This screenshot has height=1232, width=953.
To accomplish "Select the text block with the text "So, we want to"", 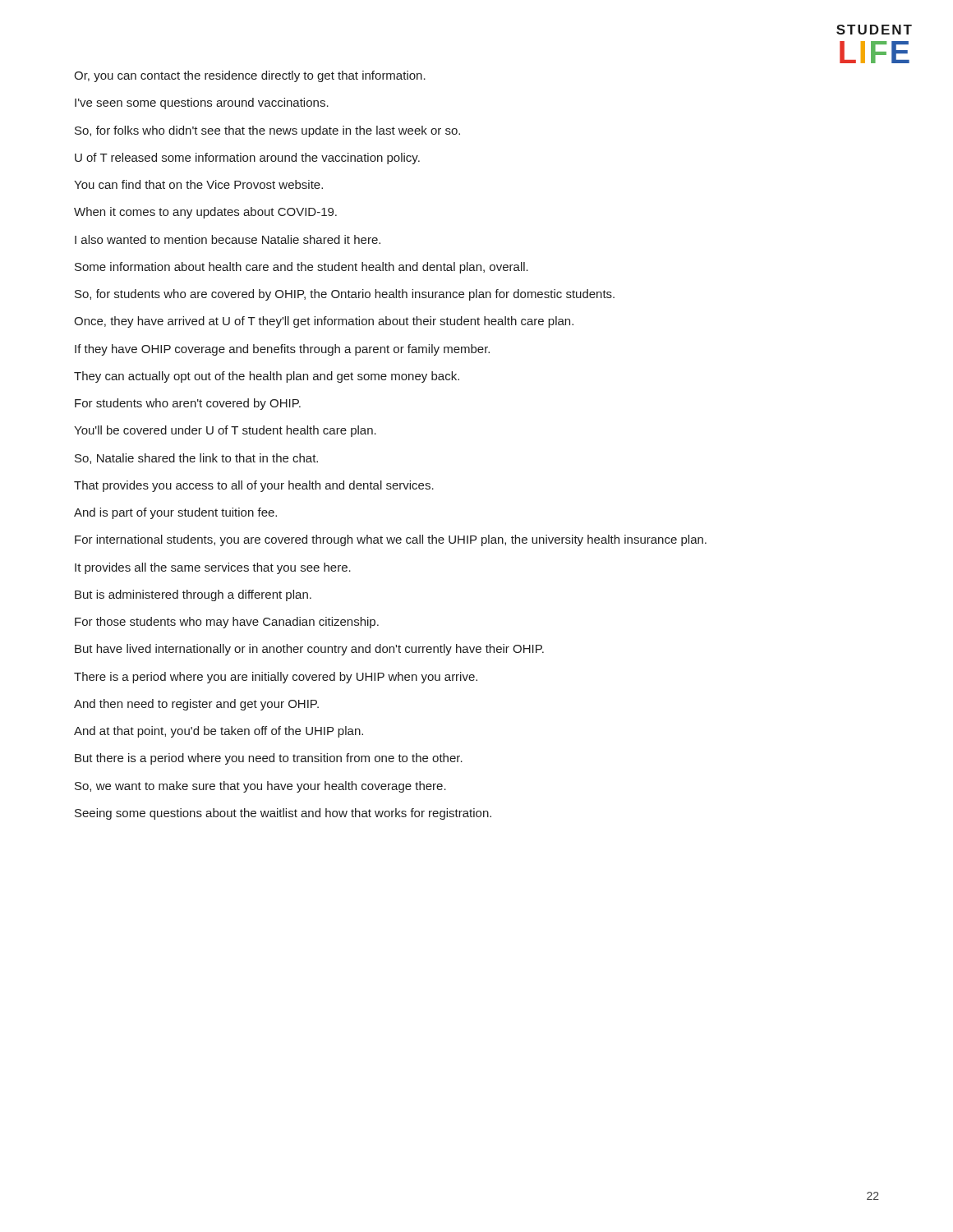I will pos(260,785).
